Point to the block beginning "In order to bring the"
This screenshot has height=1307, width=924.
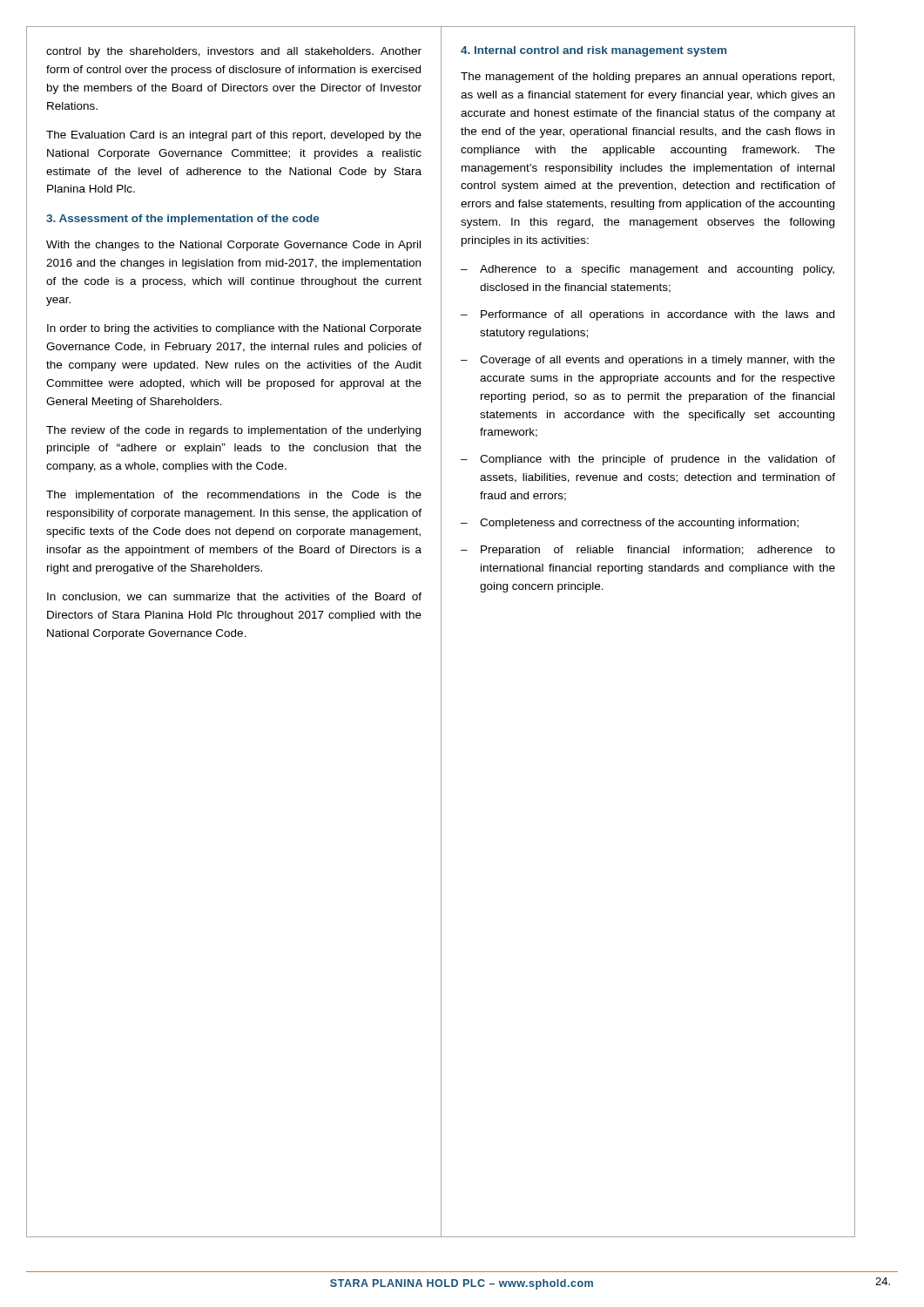click(234, 365)
